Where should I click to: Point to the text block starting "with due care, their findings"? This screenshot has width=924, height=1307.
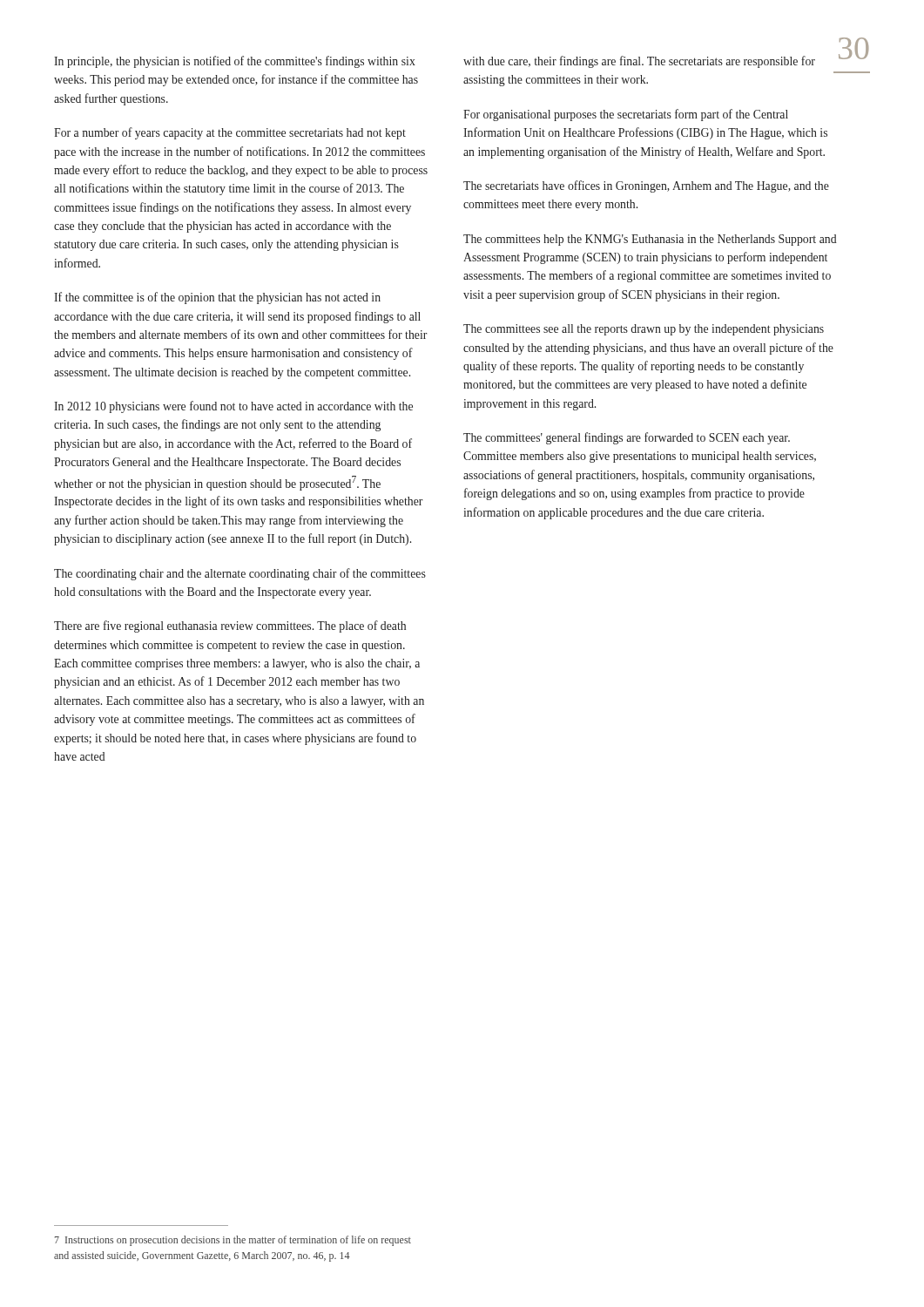pos(639,71)
